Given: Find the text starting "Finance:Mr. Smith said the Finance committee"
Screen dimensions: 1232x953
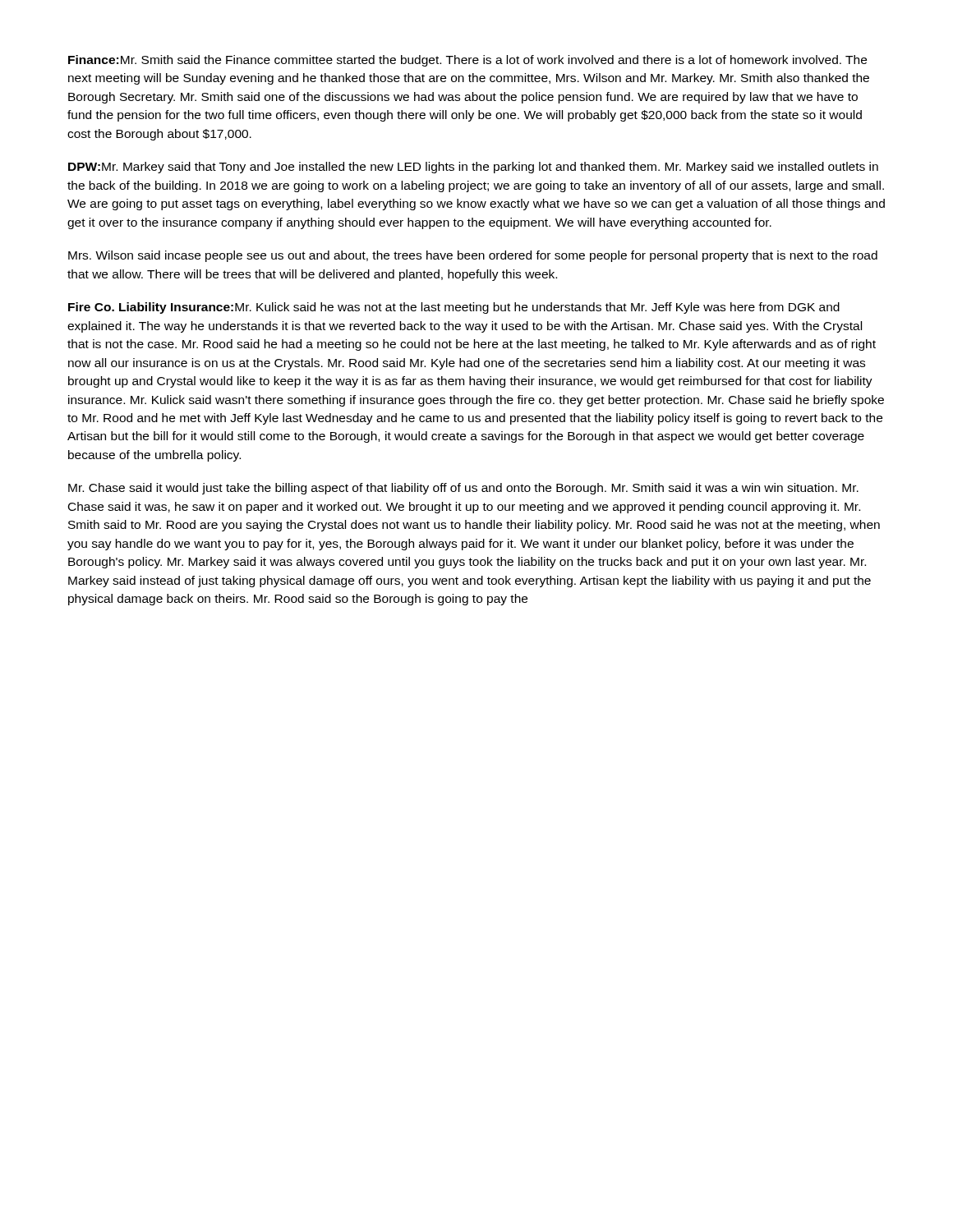Looking at the screenshot, I should (469, 96).
